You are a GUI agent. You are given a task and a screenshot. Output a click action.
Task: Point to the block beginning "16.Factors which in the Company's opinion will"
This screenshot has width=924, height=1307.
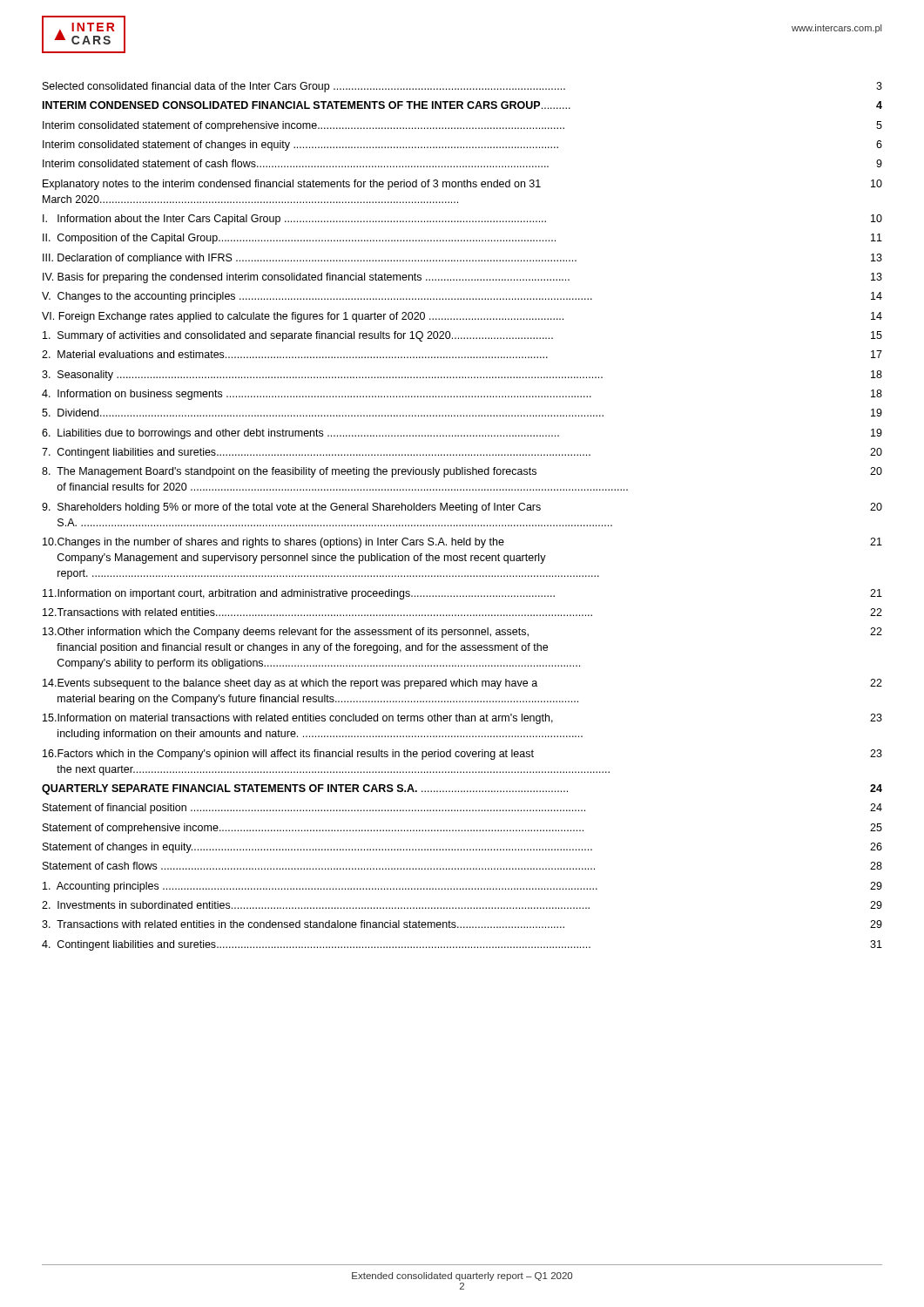[x=462, y=761]
